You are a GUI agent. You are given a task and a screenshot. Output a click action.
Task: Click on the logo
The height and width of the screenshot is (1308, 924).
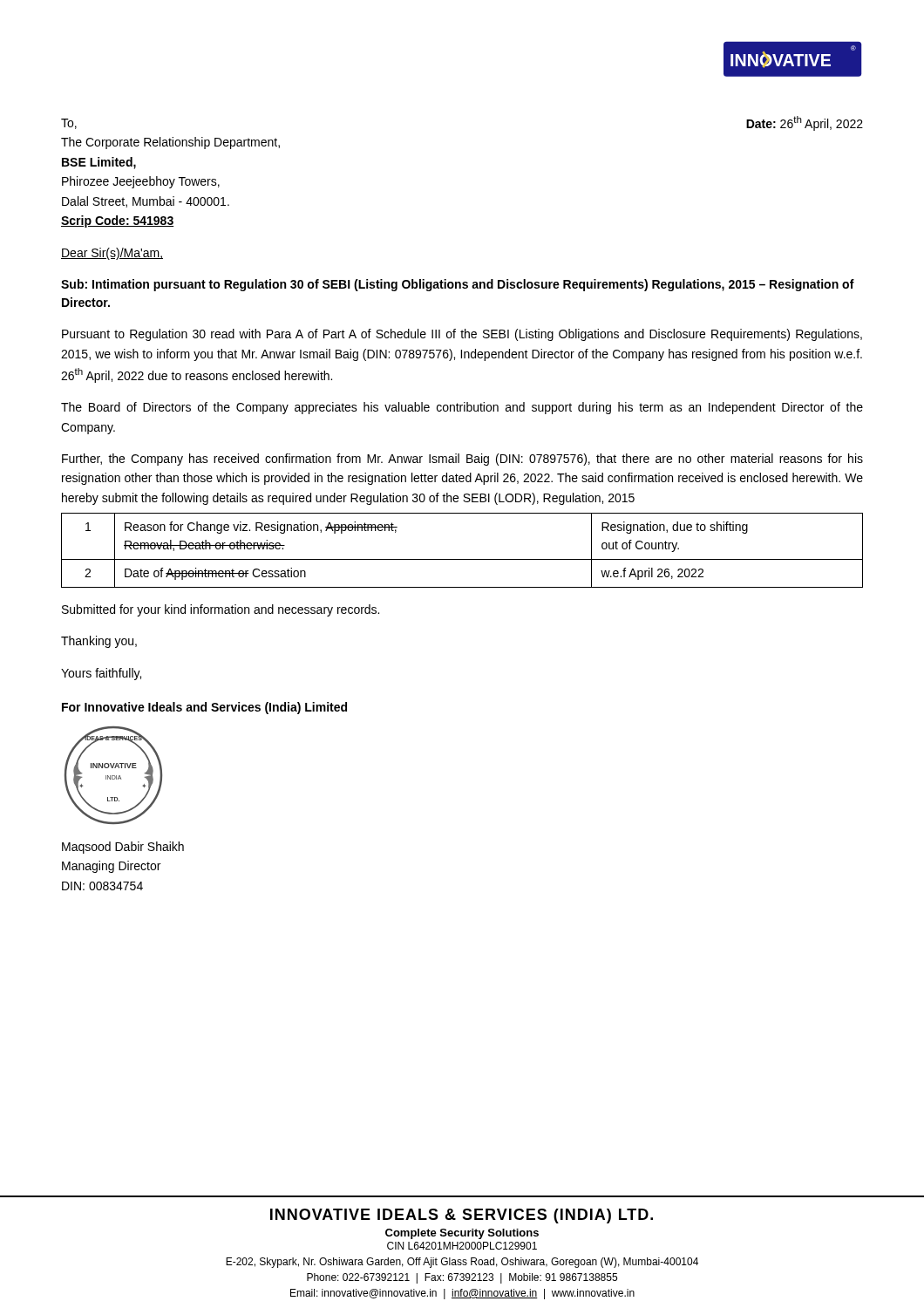pos(793,62)
